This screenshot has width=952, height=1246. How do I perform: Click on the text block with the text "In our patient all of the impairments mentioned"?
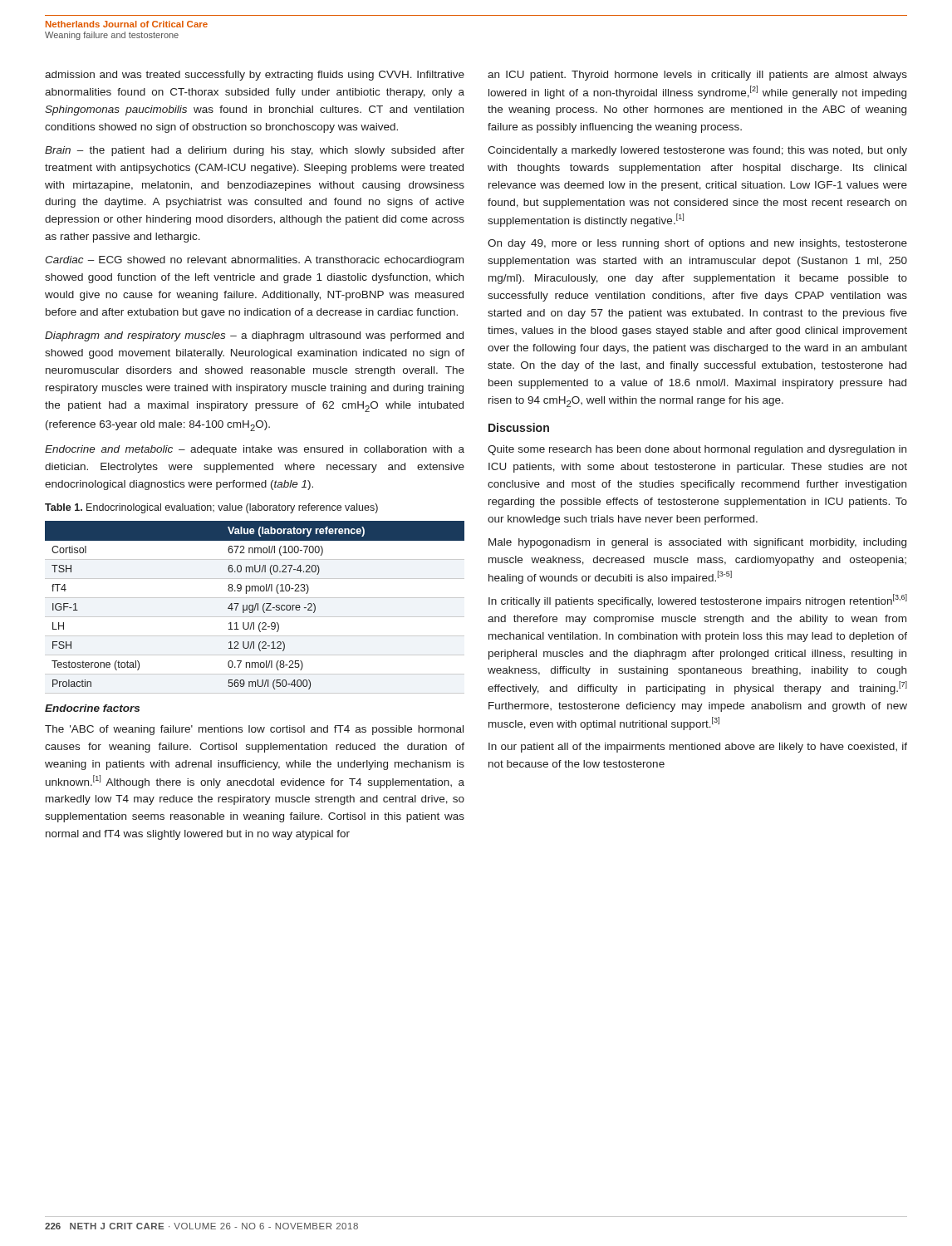(697, 756)
